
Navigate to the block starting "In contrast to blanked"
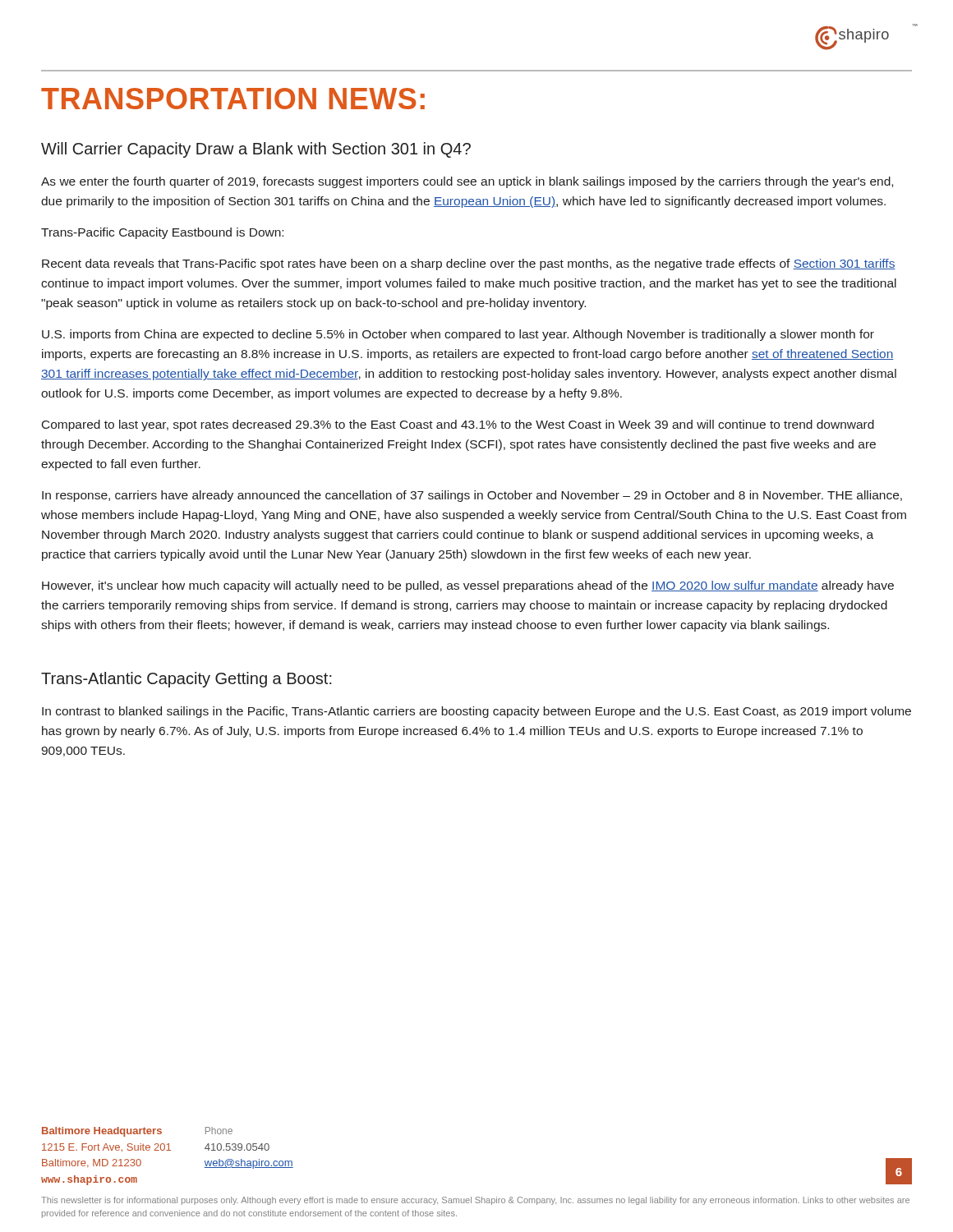click(476, 731)
